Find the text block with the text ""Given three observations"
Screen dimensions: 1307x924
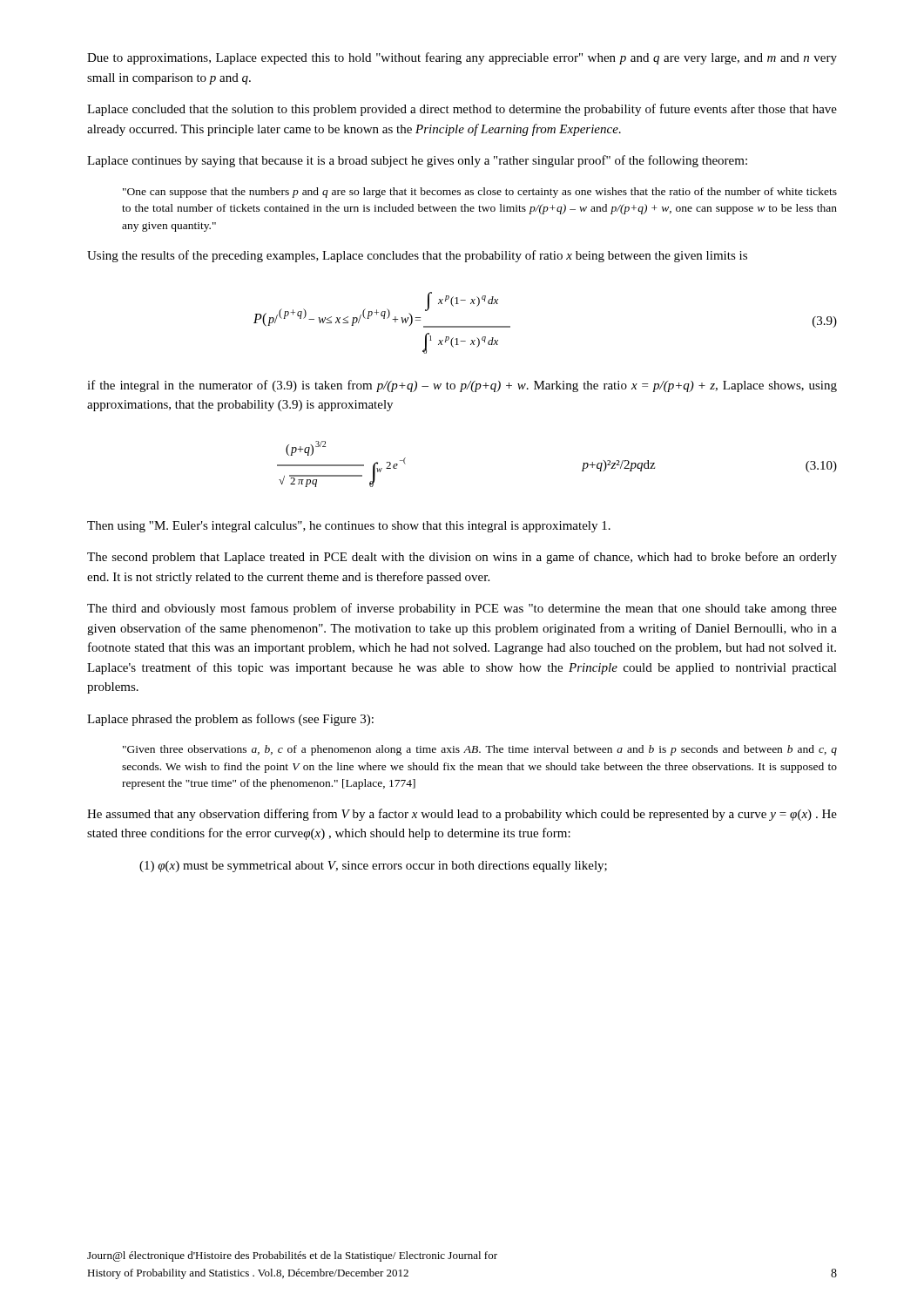(x=479, y=766)
